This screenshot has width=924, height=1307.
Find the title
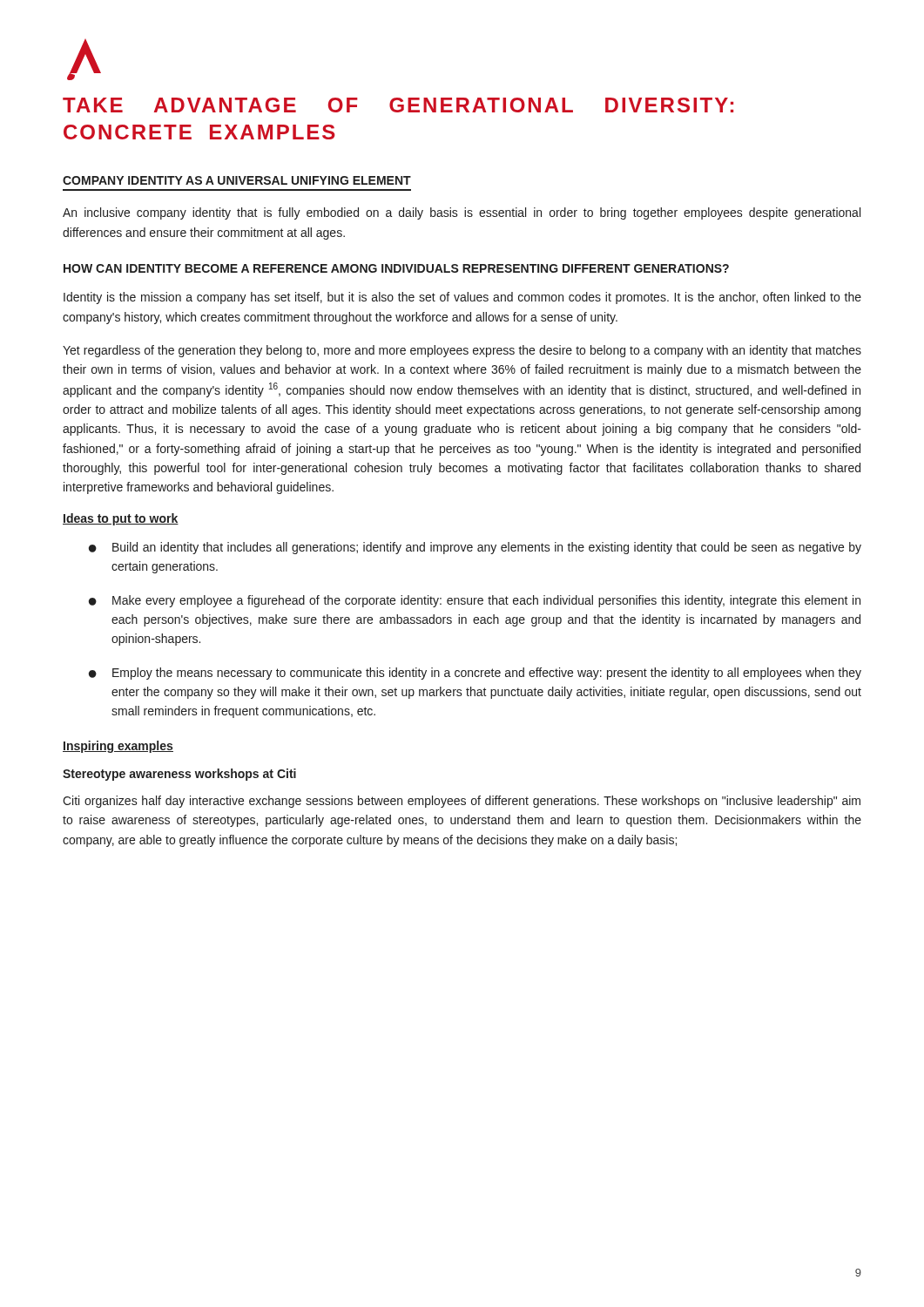pyautogui.click(x=400, y=119)
